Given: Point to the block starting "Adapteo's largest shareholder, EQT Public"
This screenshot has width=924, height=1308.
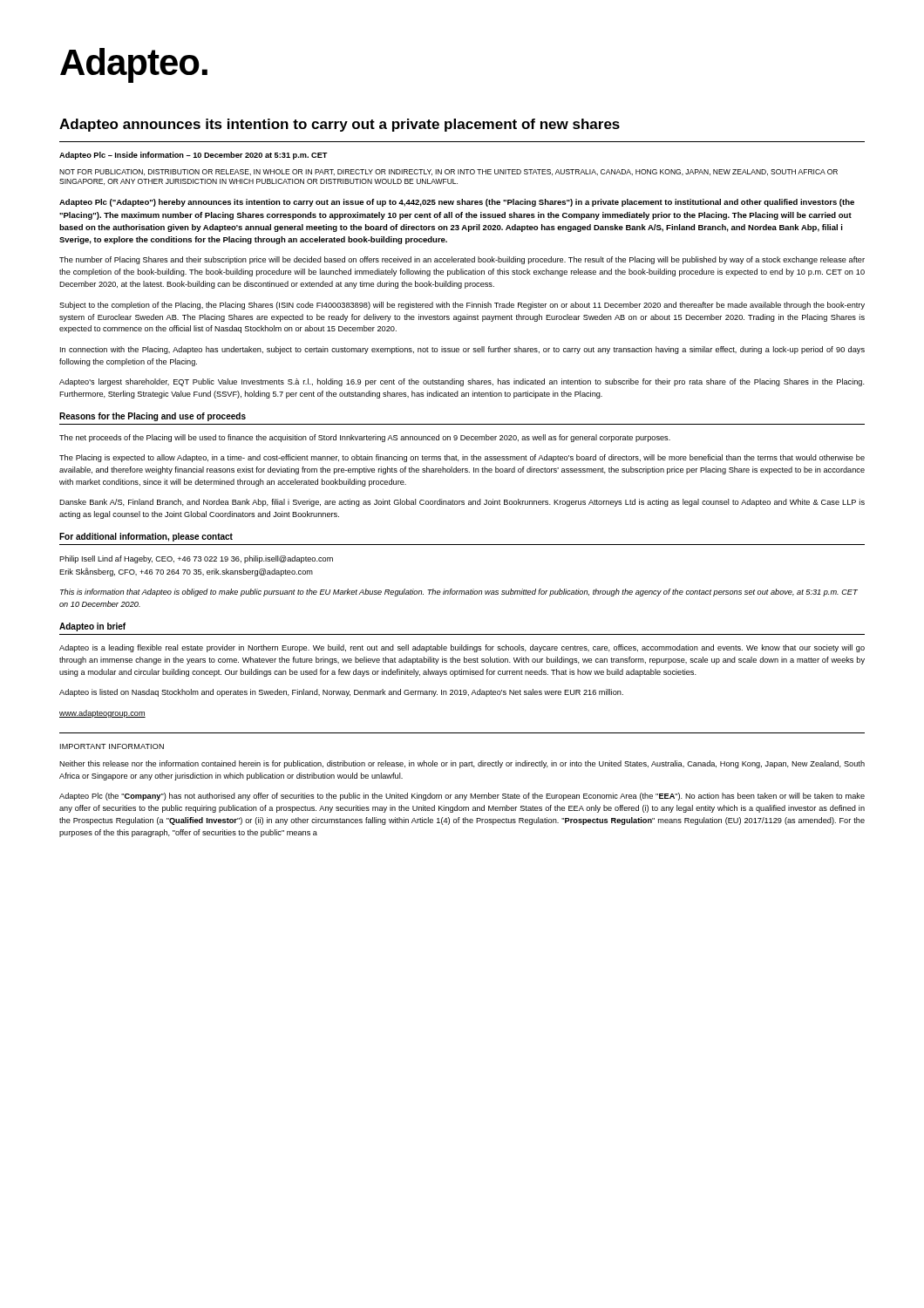Looking at the screenshot, I should click(x=462, y=389).
